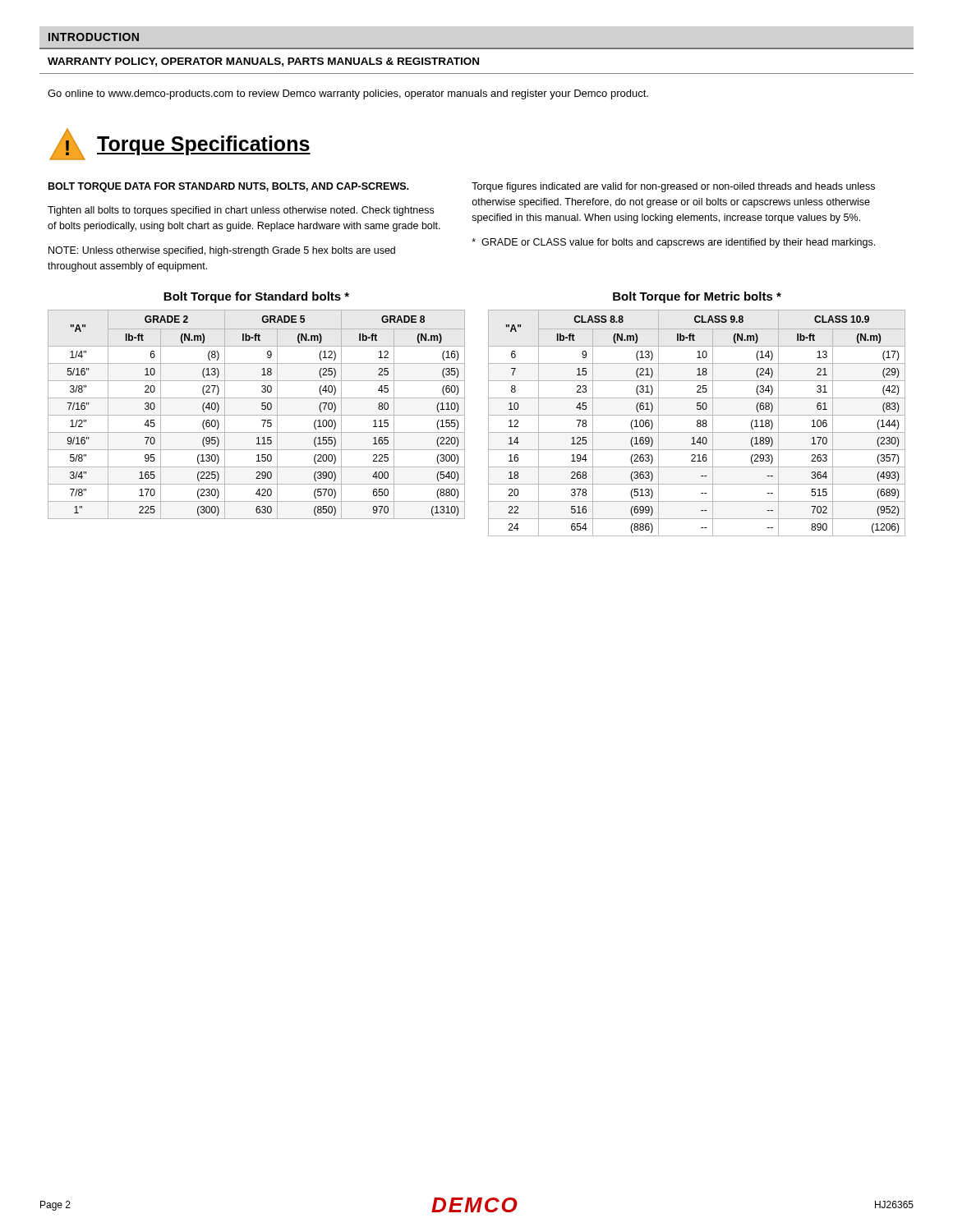
Task: Select the text block that says "Go online to www.demco-products.com to"
Action: (348, 93)
